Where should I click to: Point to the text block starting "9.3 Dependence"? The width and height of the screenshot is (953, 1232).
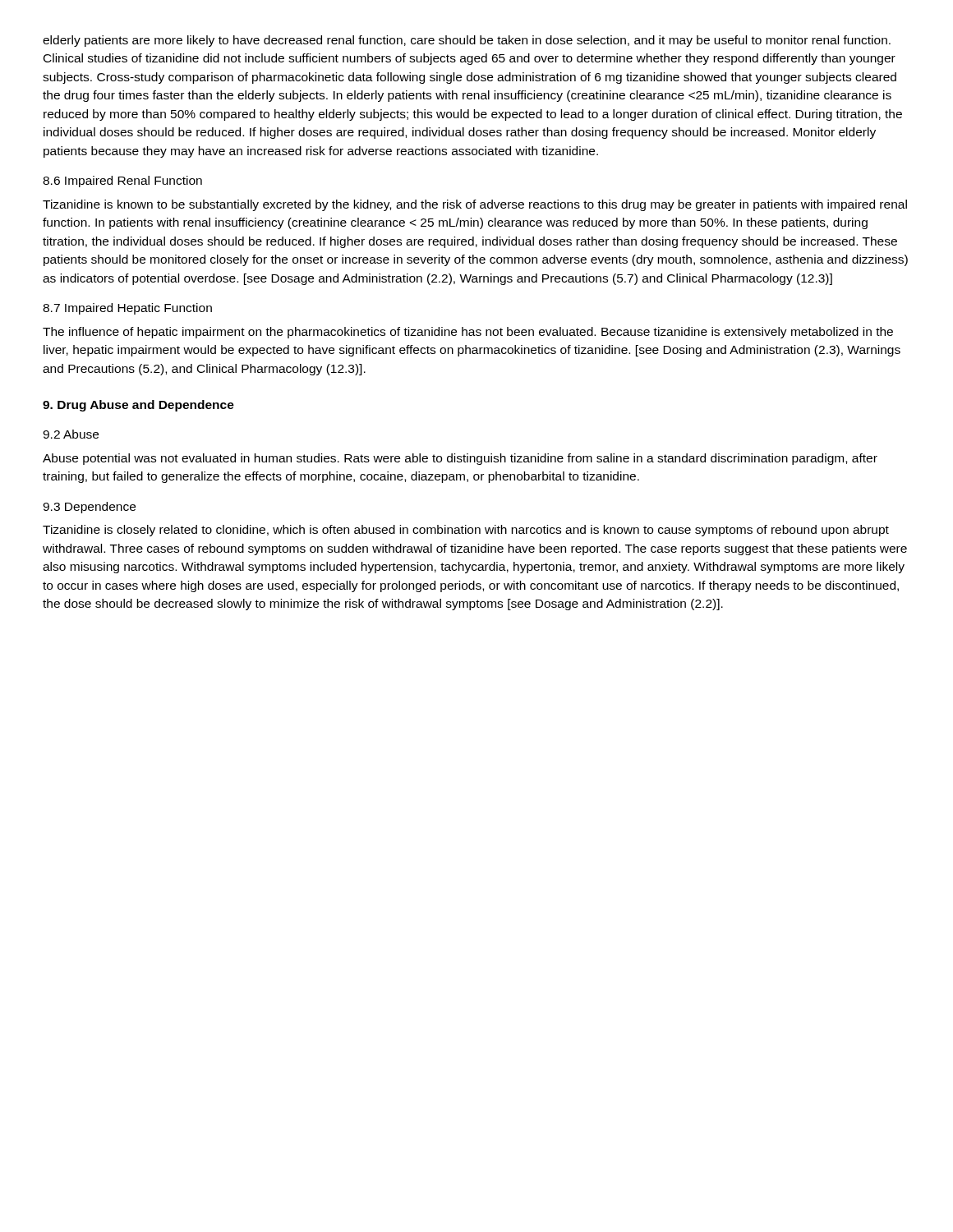pyautogui.click(x=89, y=506)
